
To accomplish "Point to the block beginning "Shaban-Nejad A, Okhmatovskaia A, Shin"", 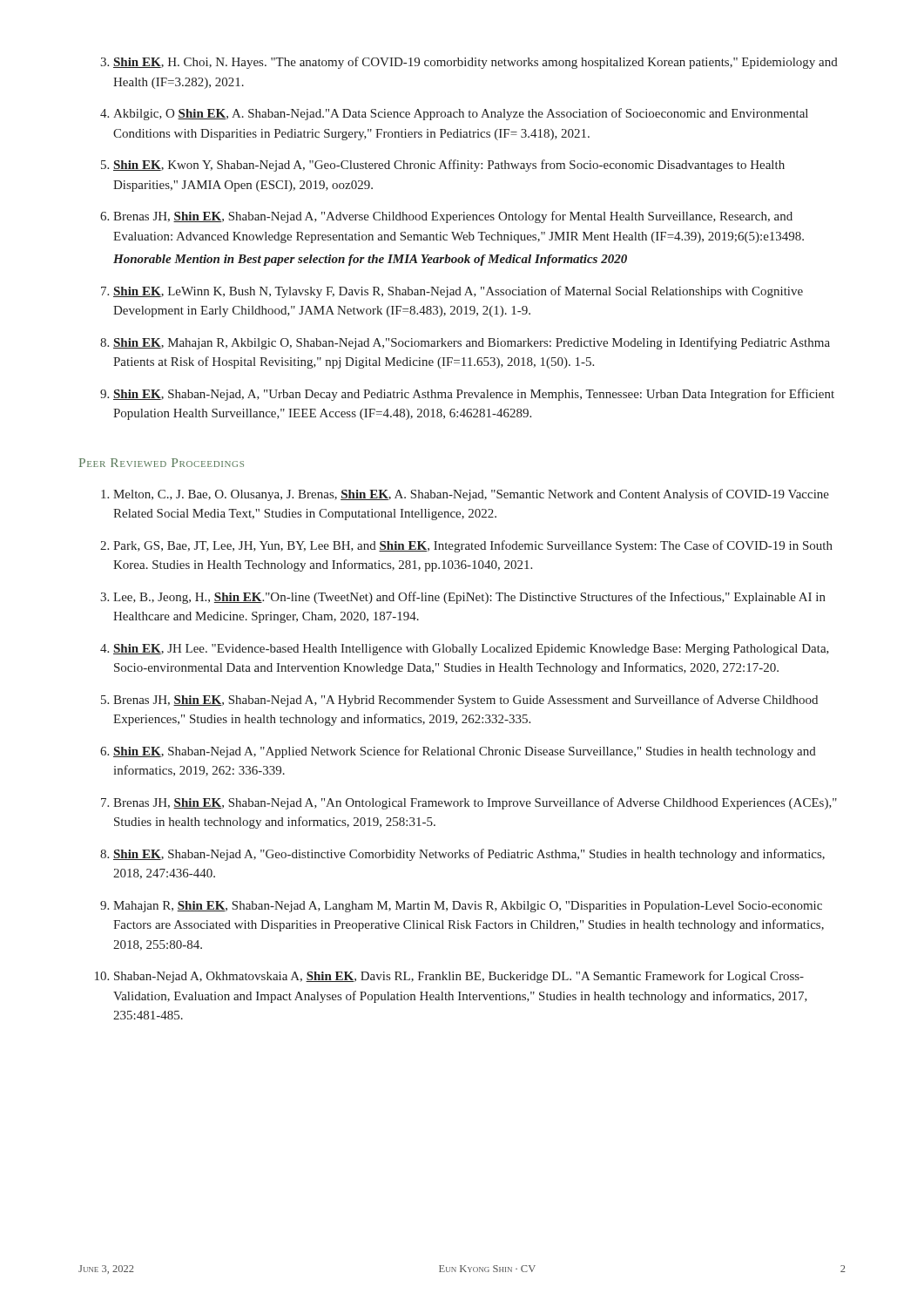I will click(460, 995).
